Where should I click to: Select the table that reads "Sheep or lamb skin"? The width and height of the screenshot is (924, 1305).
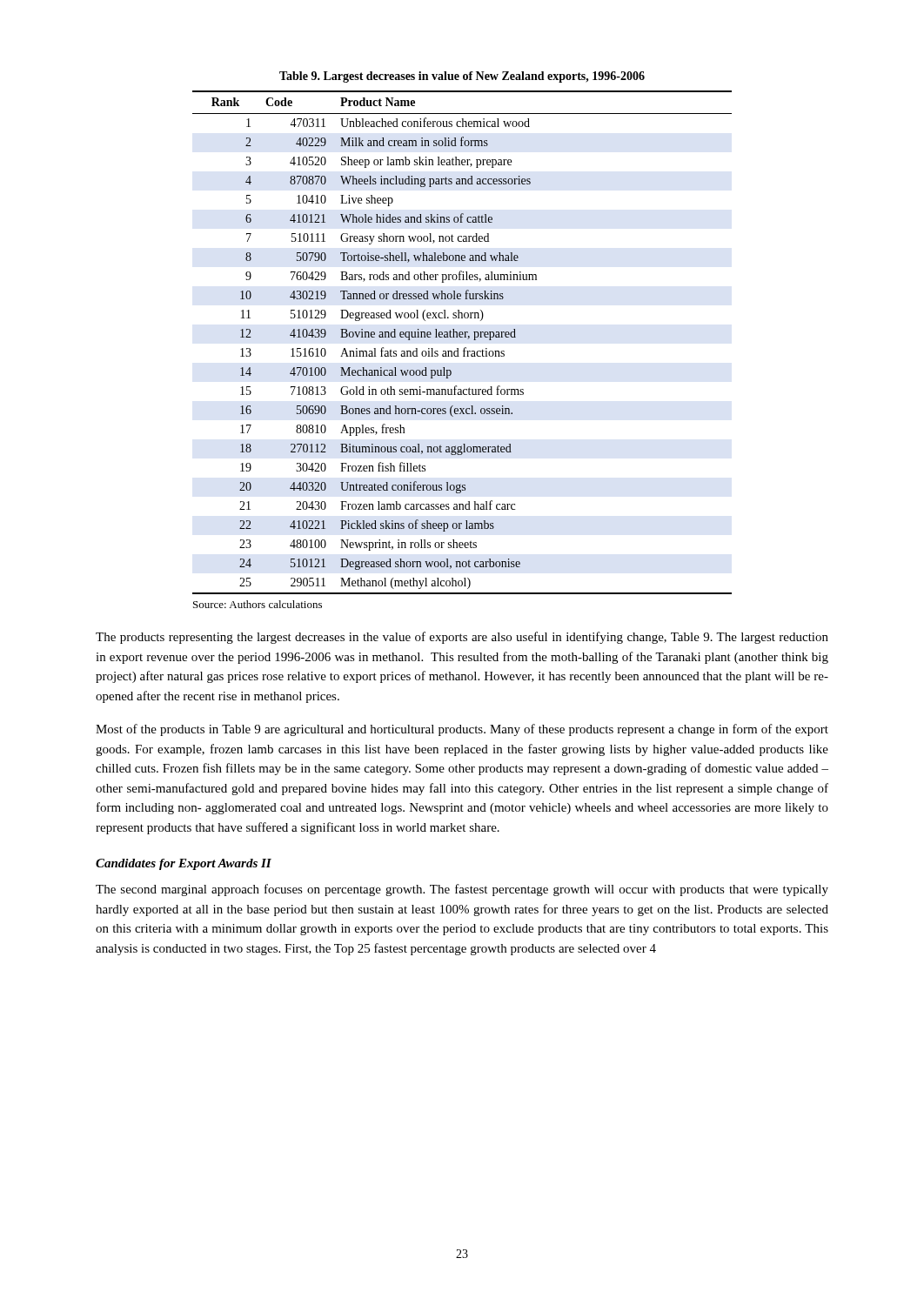click(462, 342)
